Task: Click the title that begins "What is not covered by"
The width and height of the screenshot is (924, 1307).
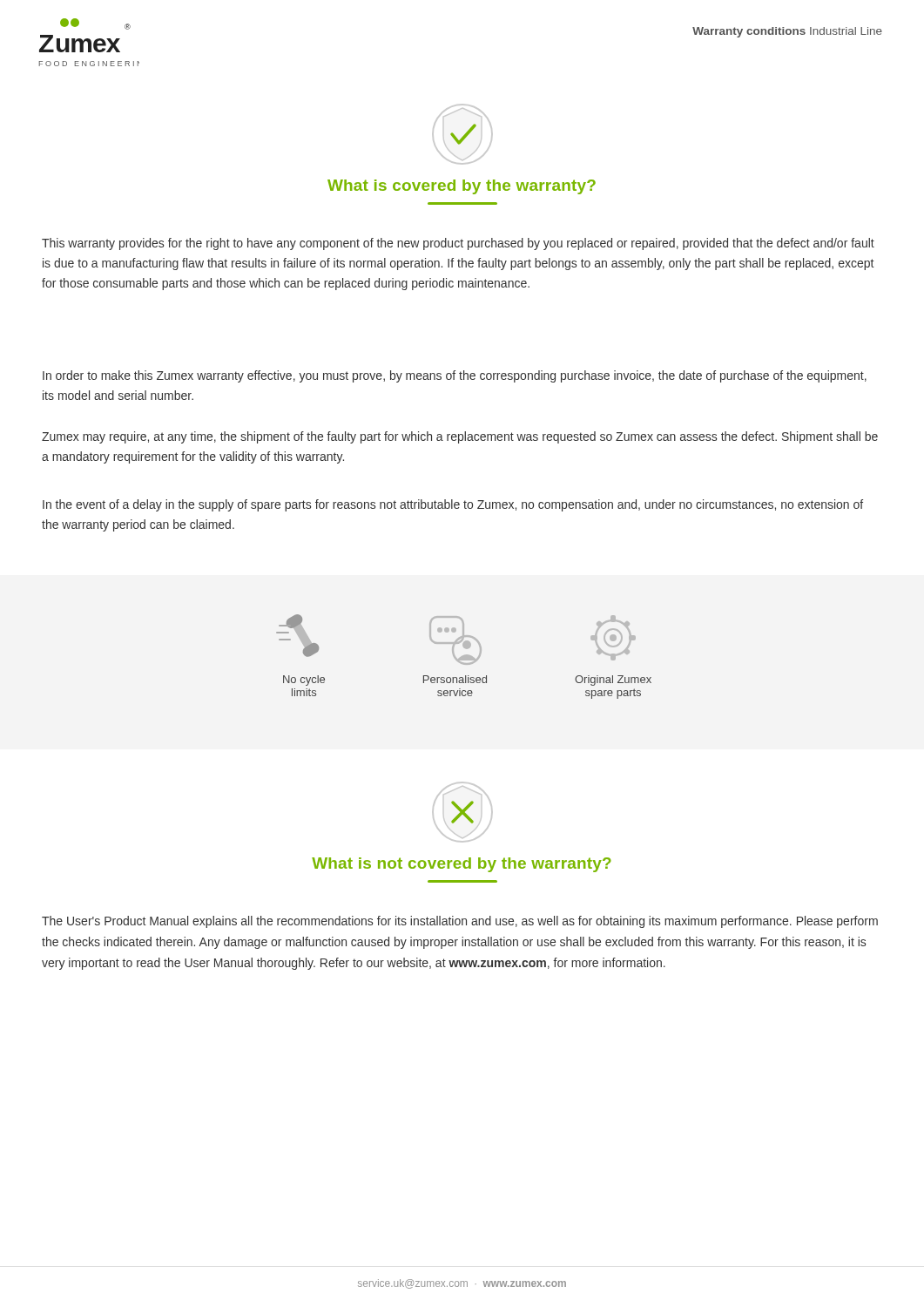Action: [x=462, y=868]
